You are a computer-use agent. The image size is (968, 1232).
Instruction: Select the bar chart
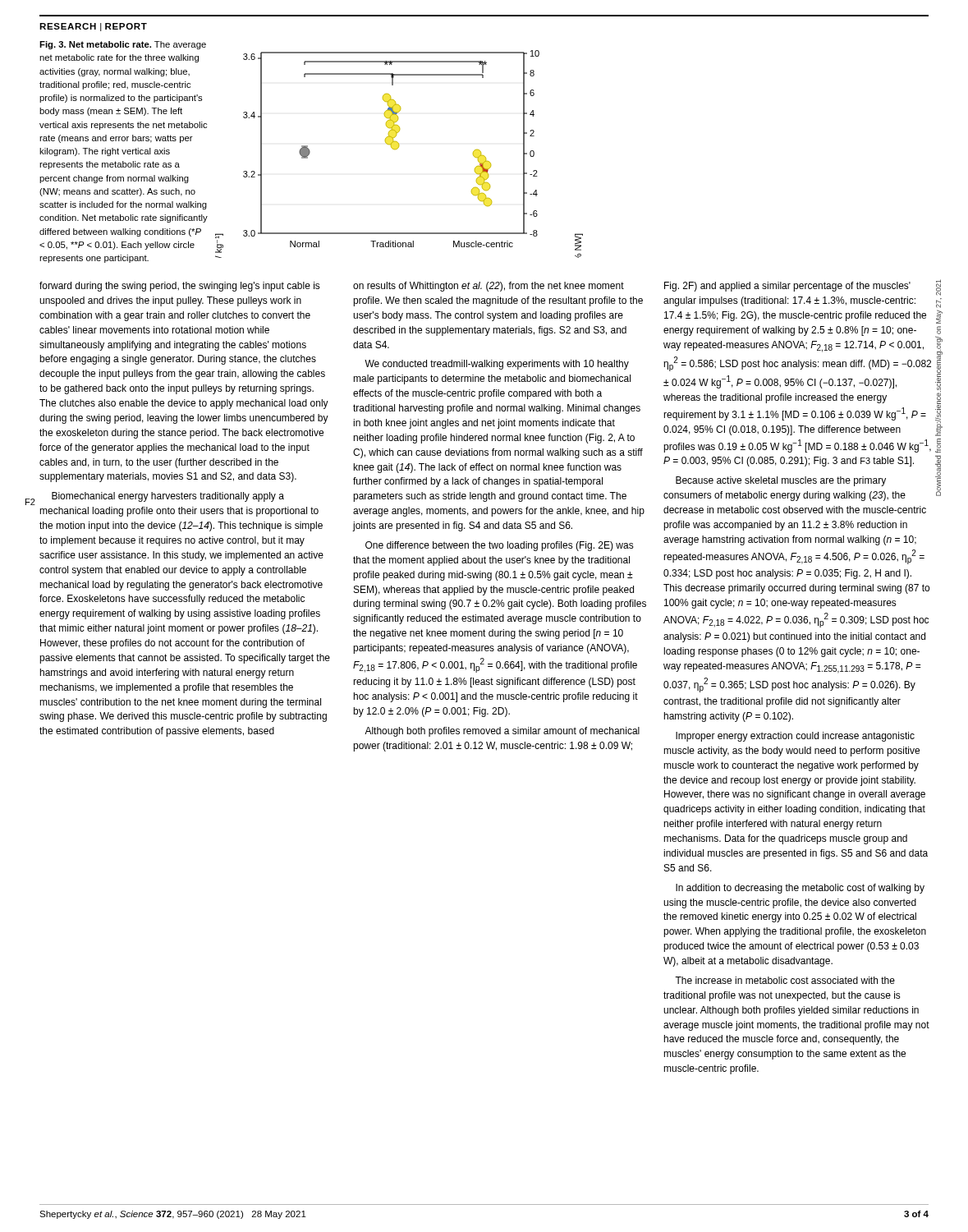pos(401,147)
